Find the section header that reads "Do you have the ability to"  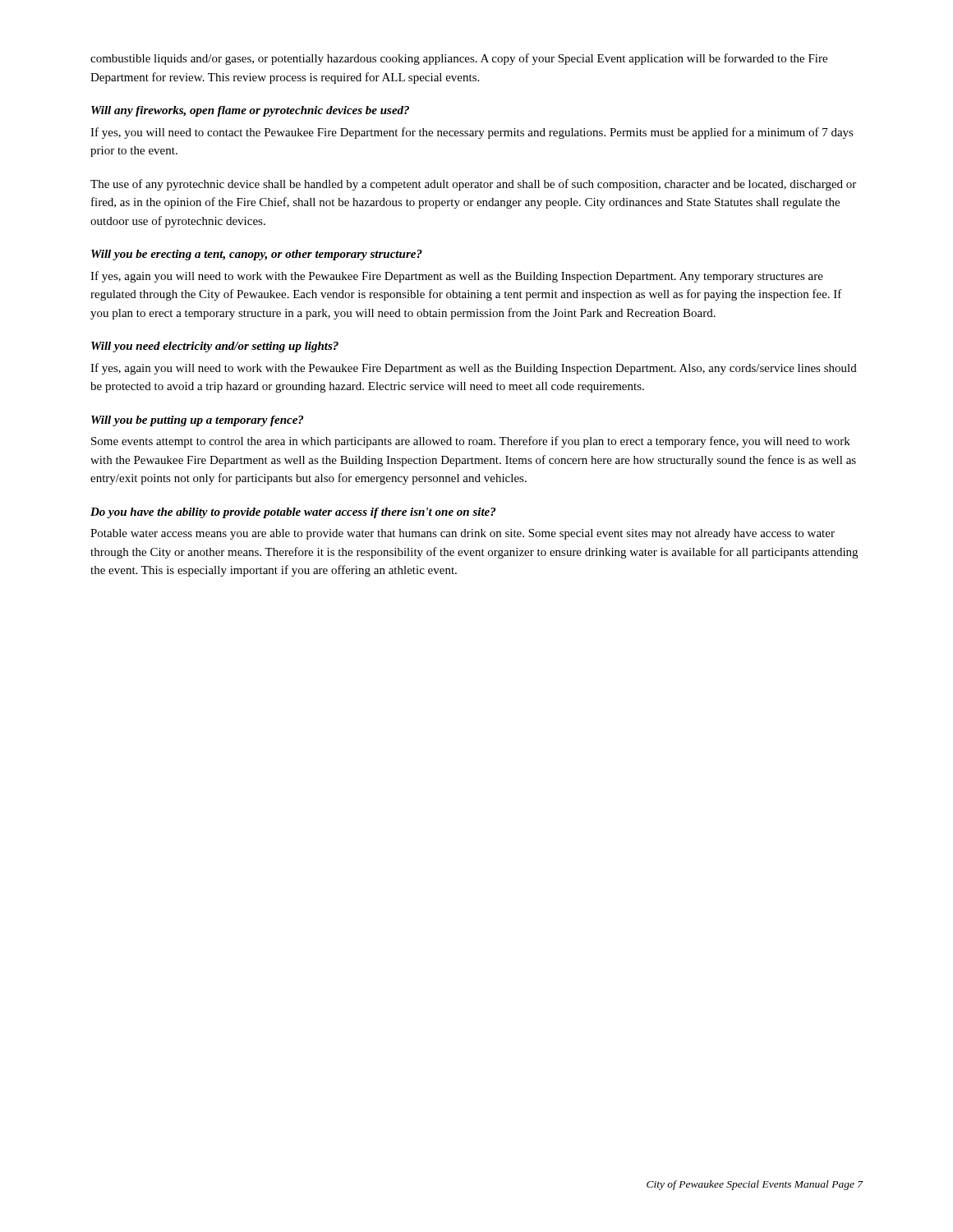pyautogui.click(x=293, y=511)
